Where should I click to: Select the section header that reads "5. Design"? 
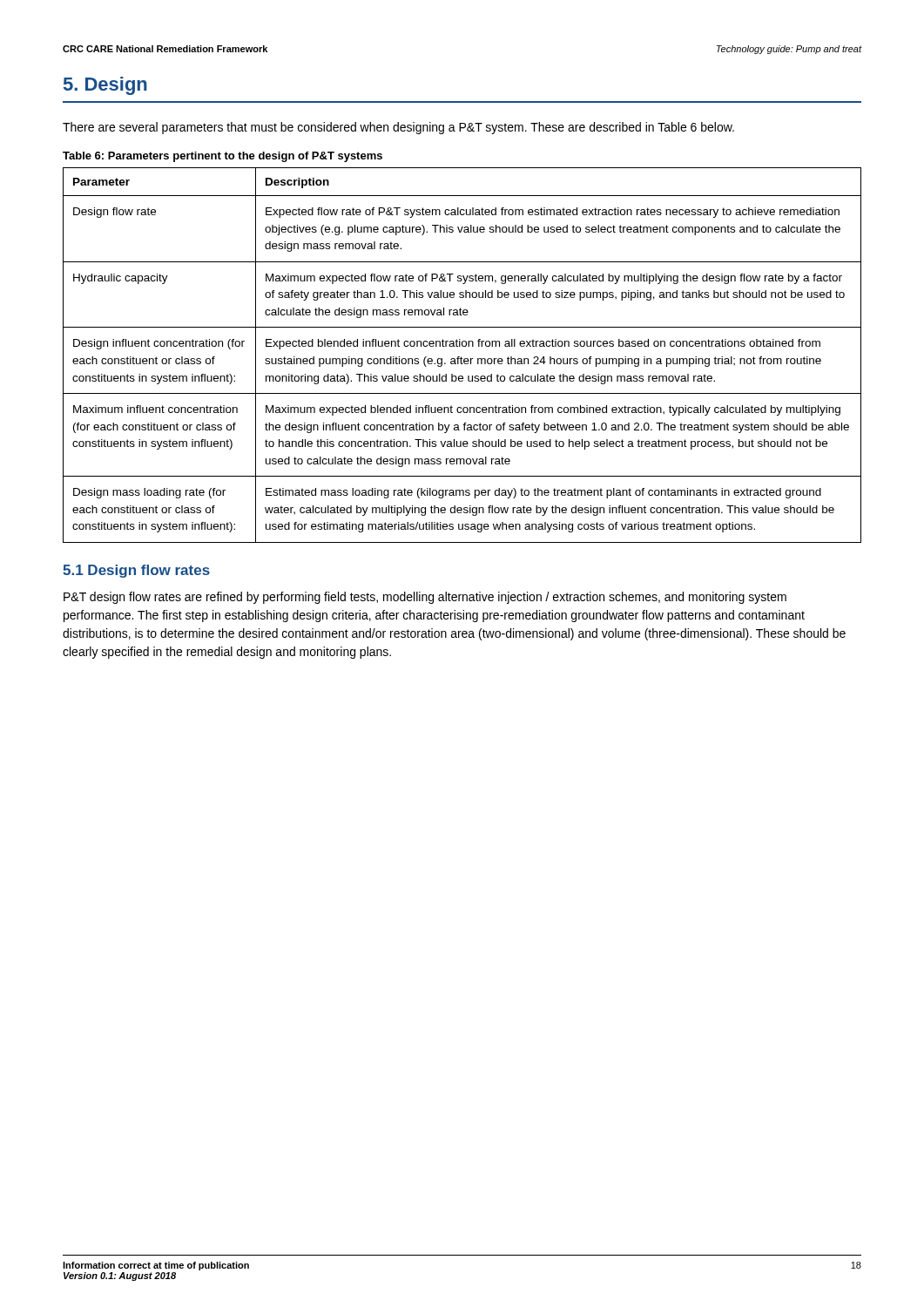105,84
